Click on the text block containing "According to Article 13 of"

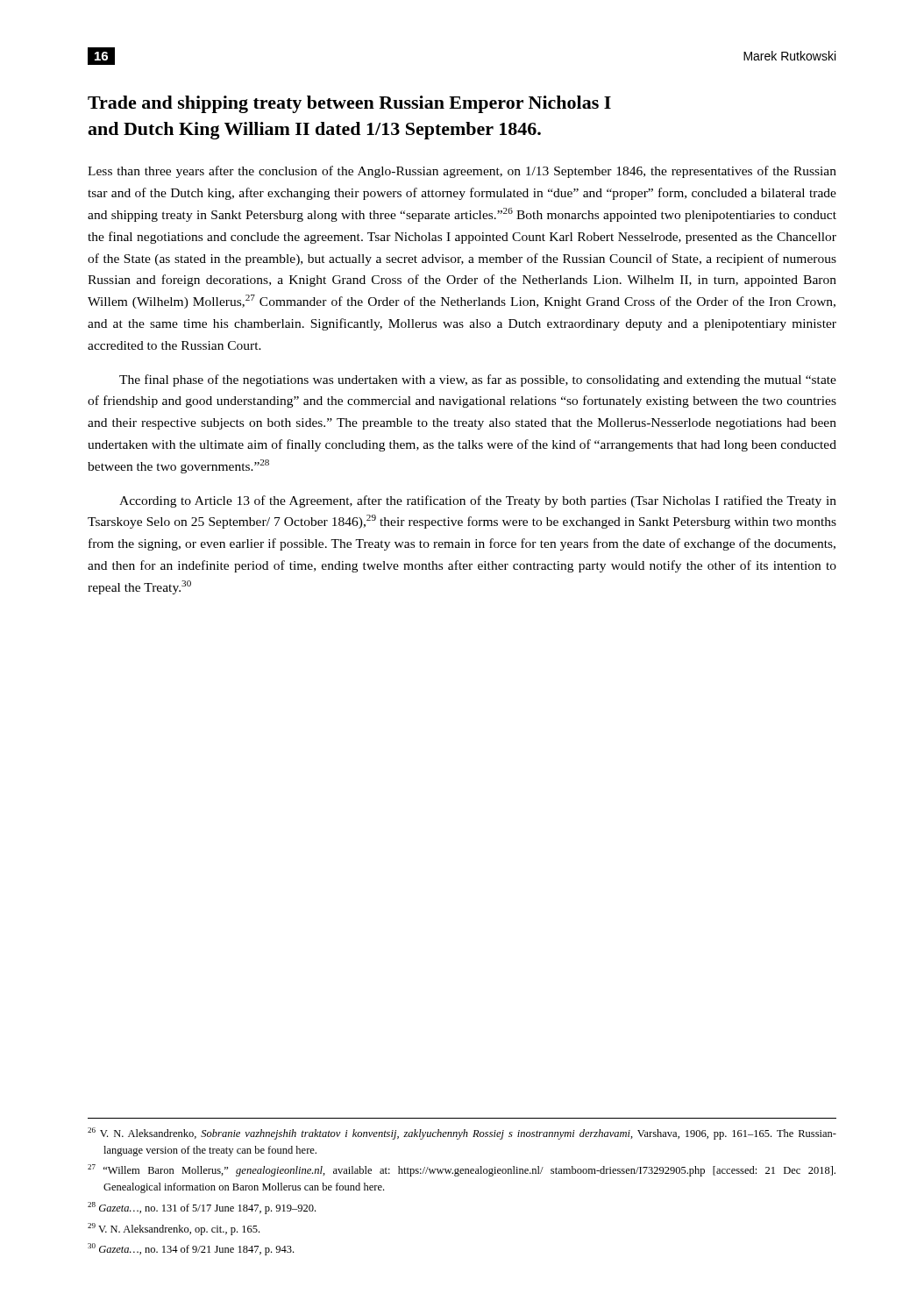pos(462,544)
